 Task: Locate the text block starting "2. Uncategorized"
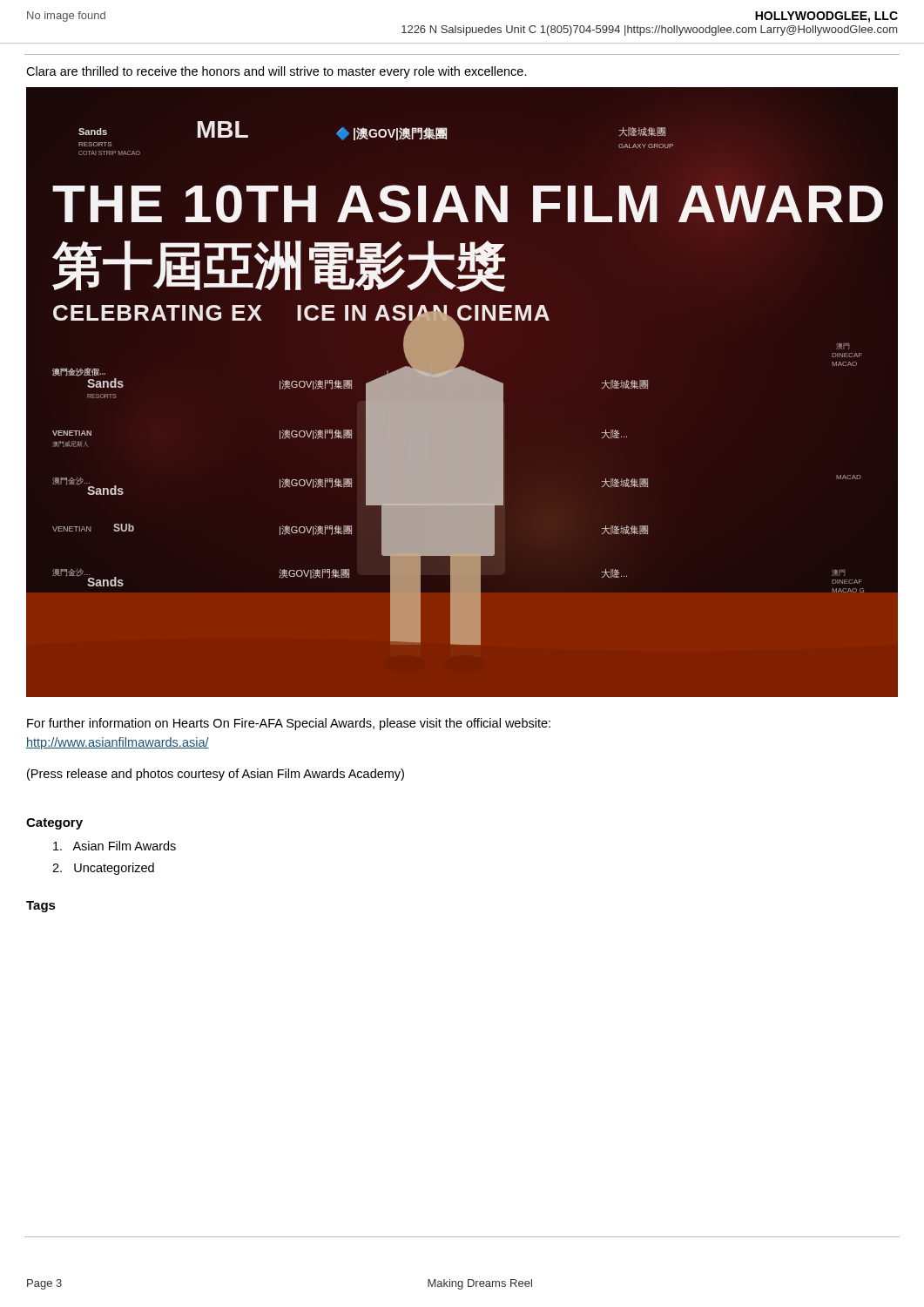[104, 868]
